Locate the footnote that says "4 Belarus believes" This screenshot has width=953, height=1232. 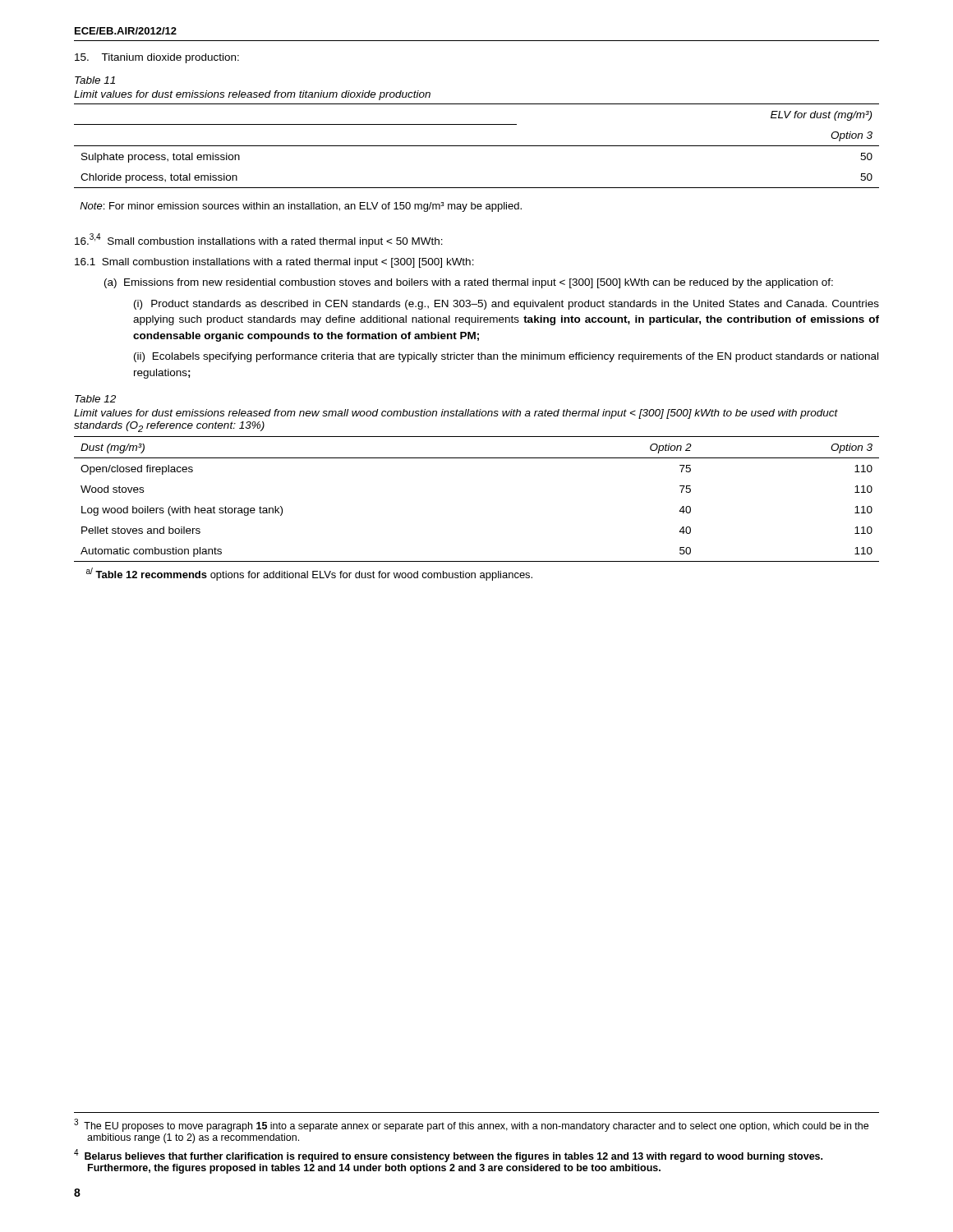[x=449, y=1161]
